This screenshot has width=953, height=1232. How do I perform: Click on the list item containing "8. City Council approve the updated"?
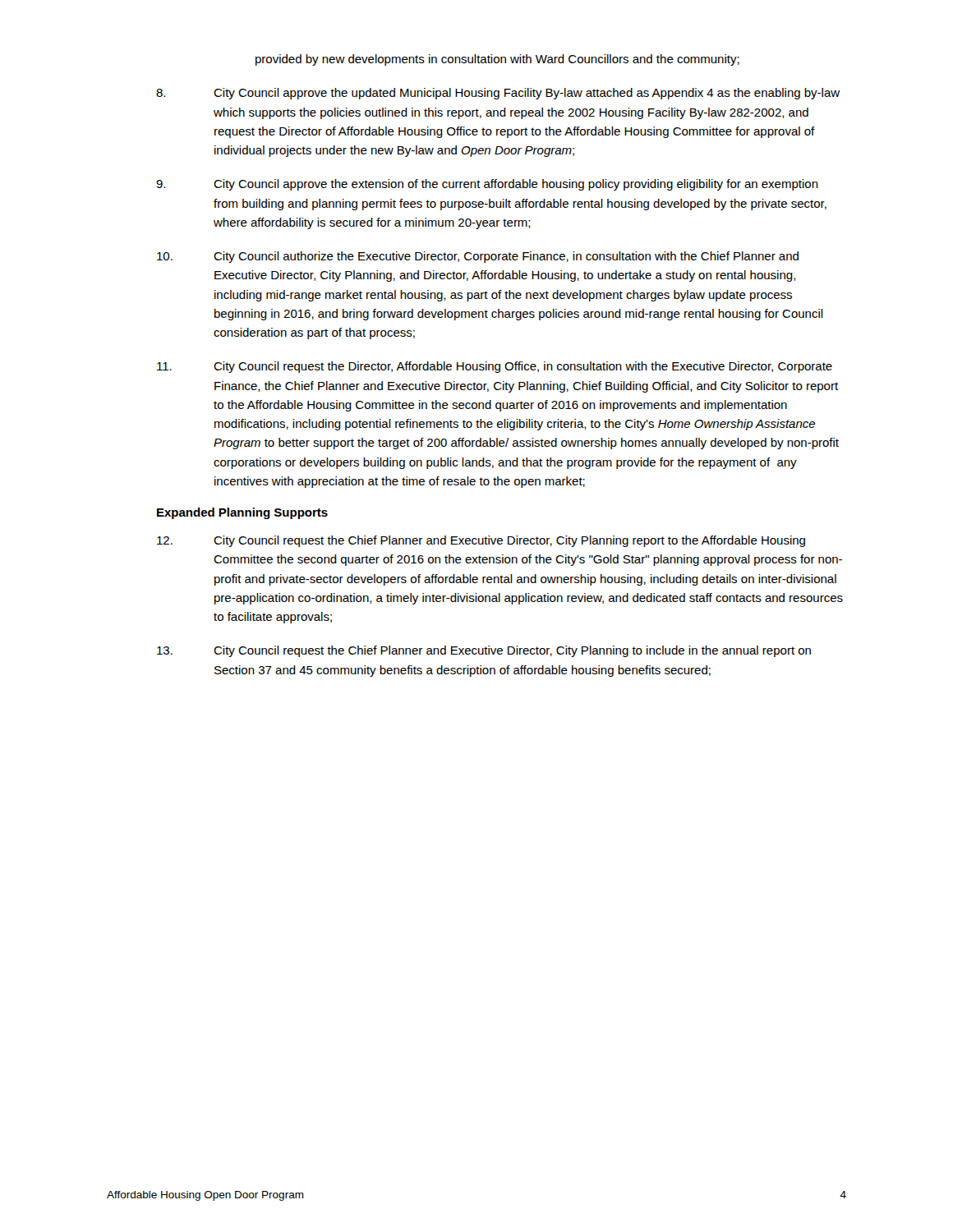coord(501,121)
